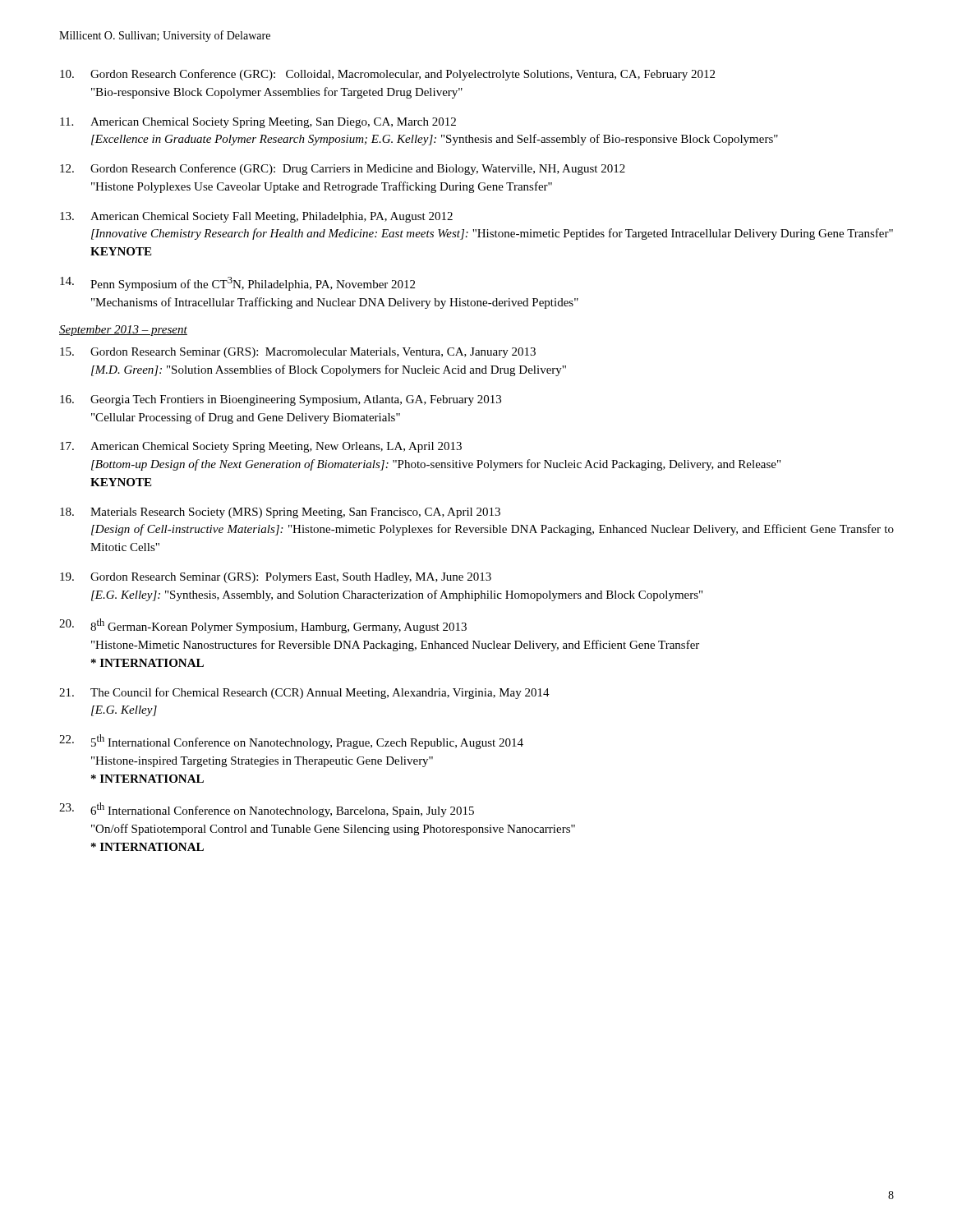Find the list item that says "15. Gordon Research"
Screen dimensions: 1232x953
coord(476,361)
